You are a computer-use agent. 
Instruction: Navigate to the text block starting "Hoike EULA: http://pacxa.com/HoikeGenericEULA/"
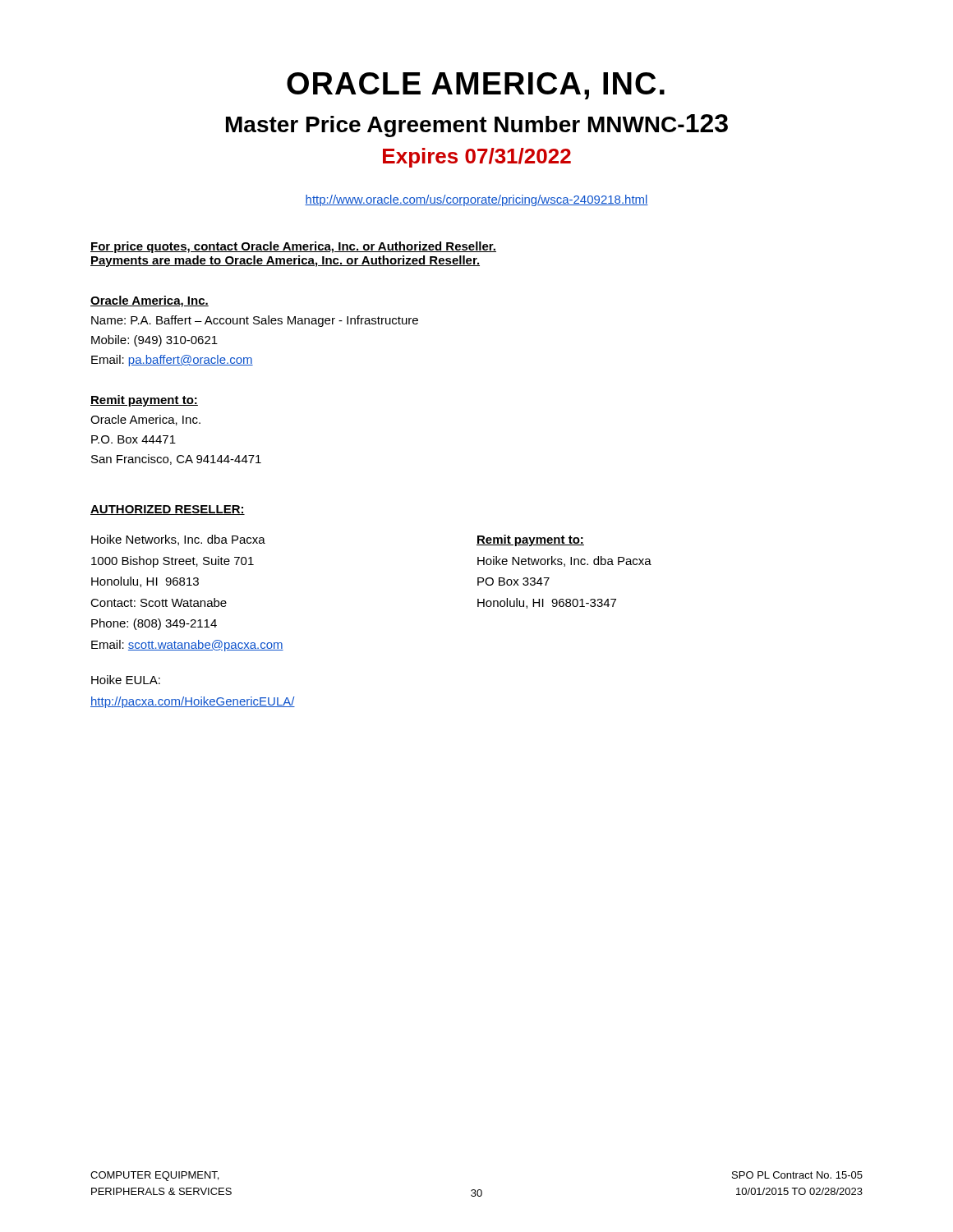(x=192, y=690)
